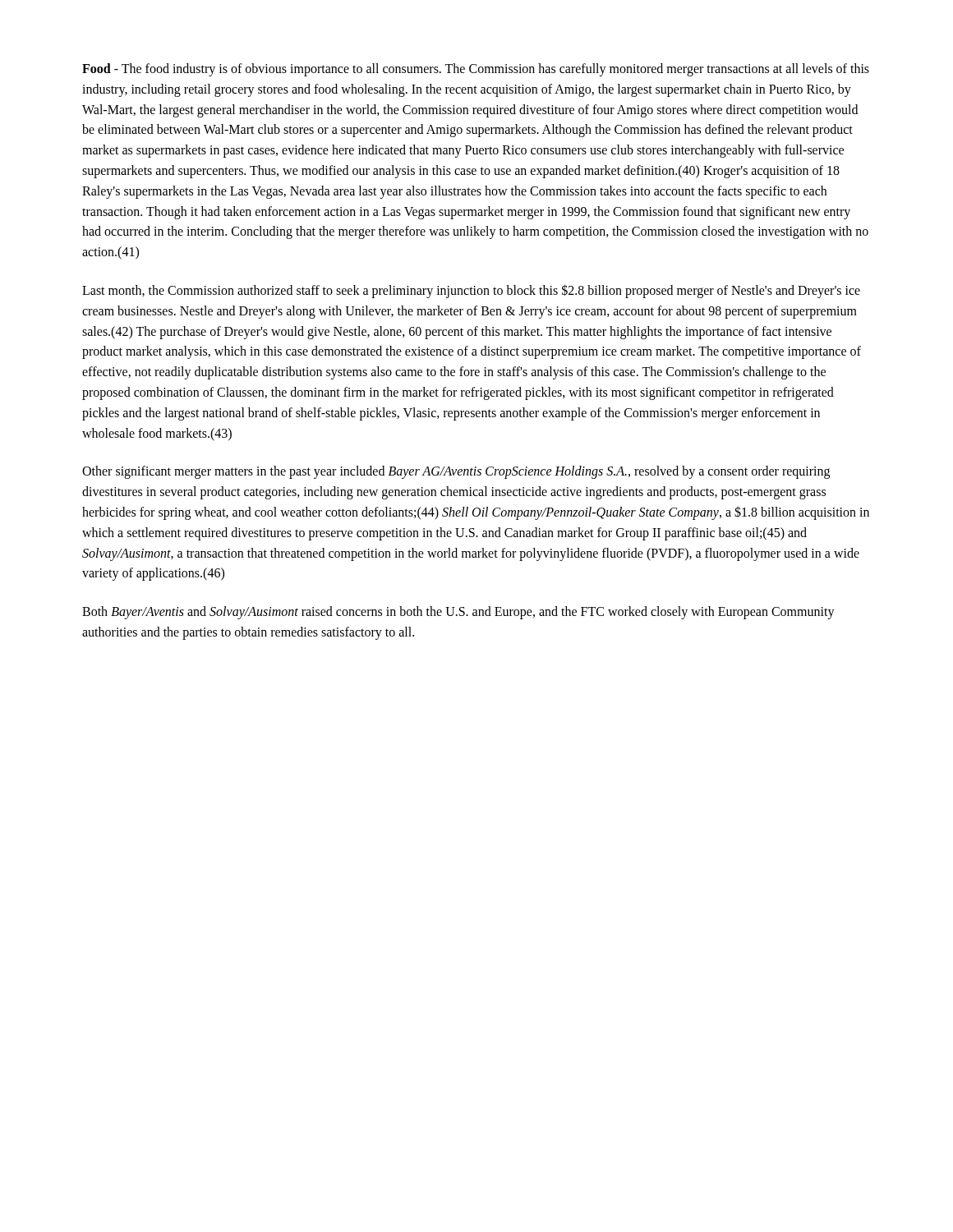953x1232 pixels.
Task: Find the text block with the text "Last month, the Commission"
Action: tap(471, 362)
